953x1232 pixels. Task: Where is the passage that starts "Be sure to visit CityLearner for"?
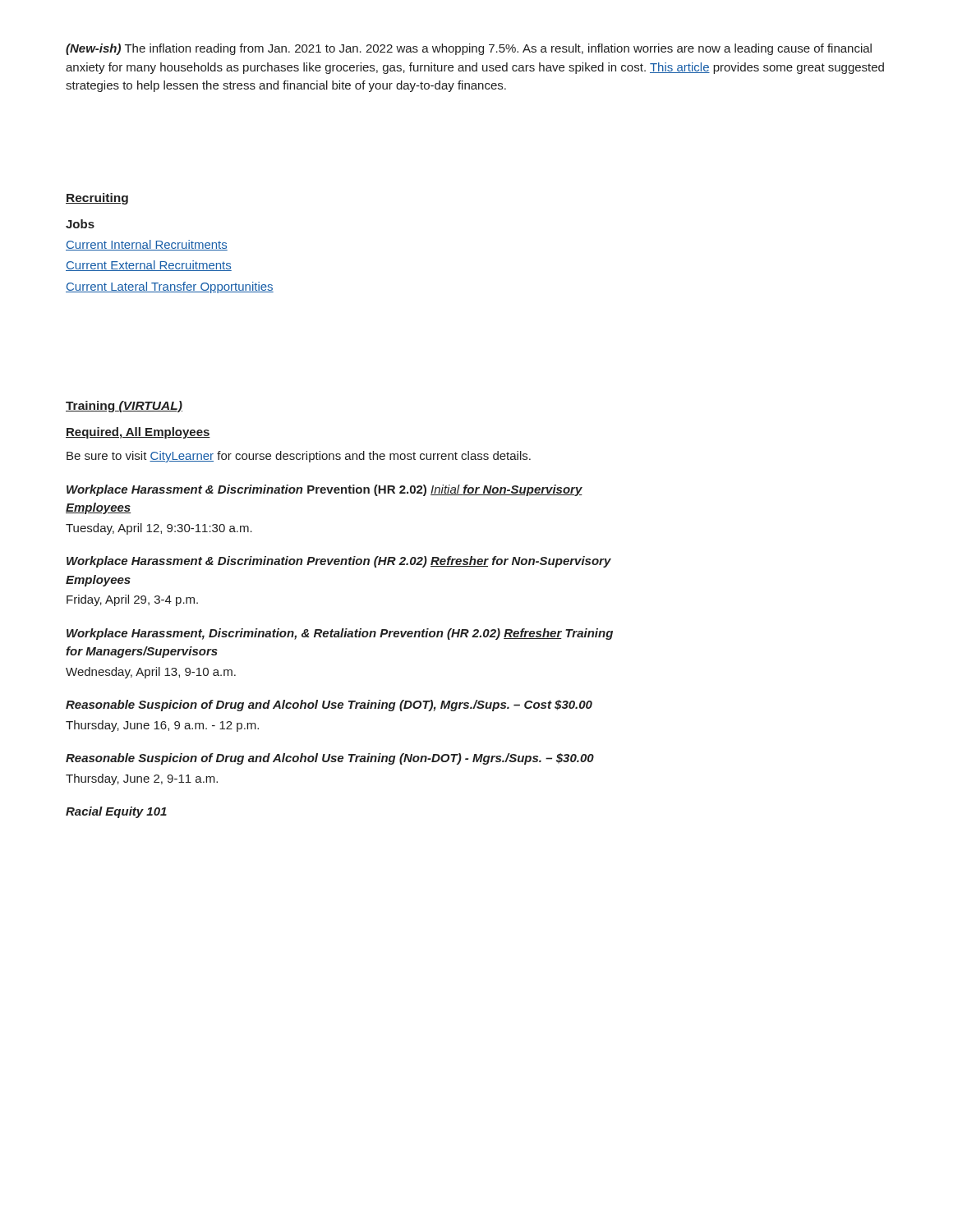(x=299, y=455)
